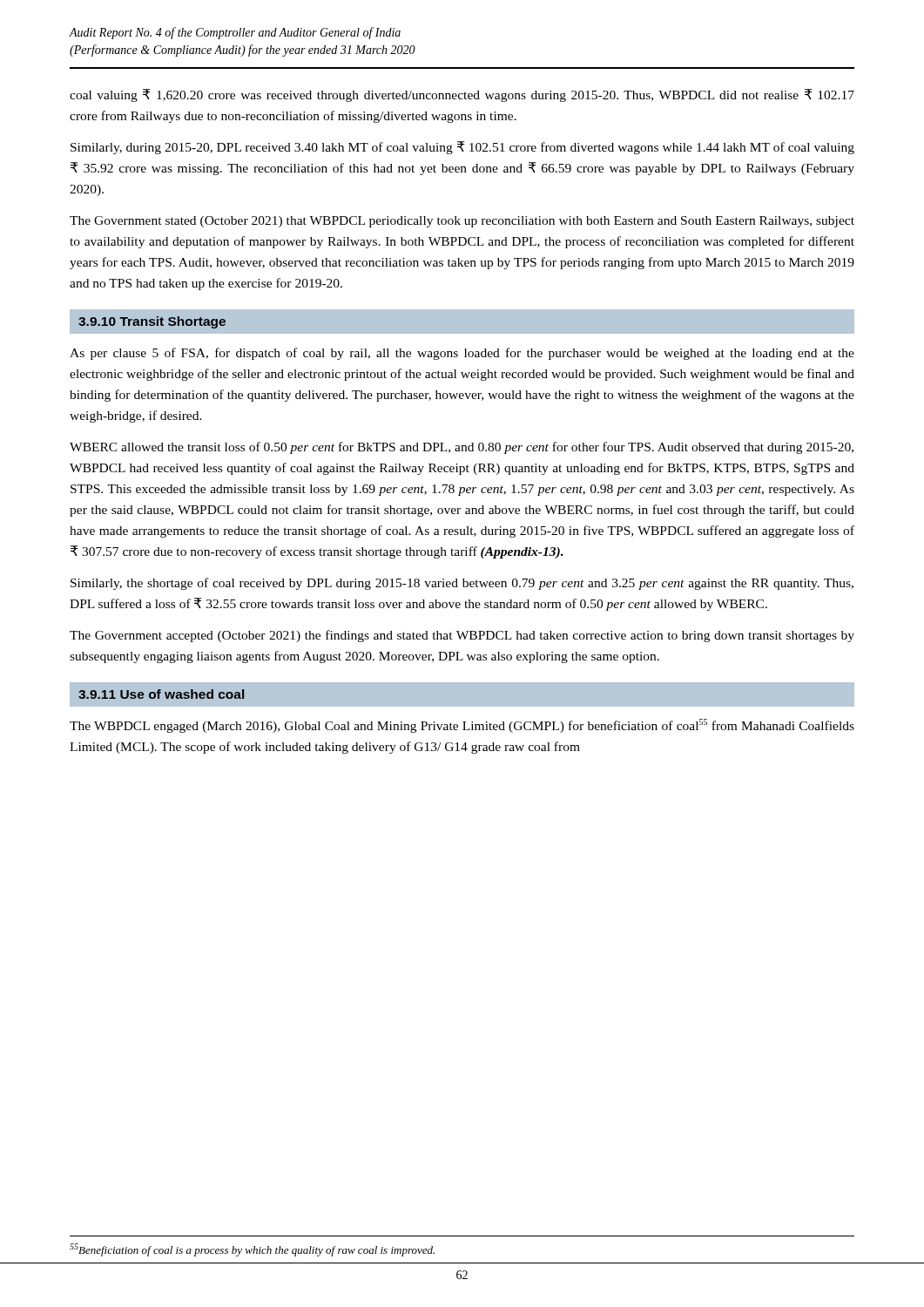Navigate to the block starting "WBERC allowed the transit loss"
The image size is (924, 1307).
(462, 499)
